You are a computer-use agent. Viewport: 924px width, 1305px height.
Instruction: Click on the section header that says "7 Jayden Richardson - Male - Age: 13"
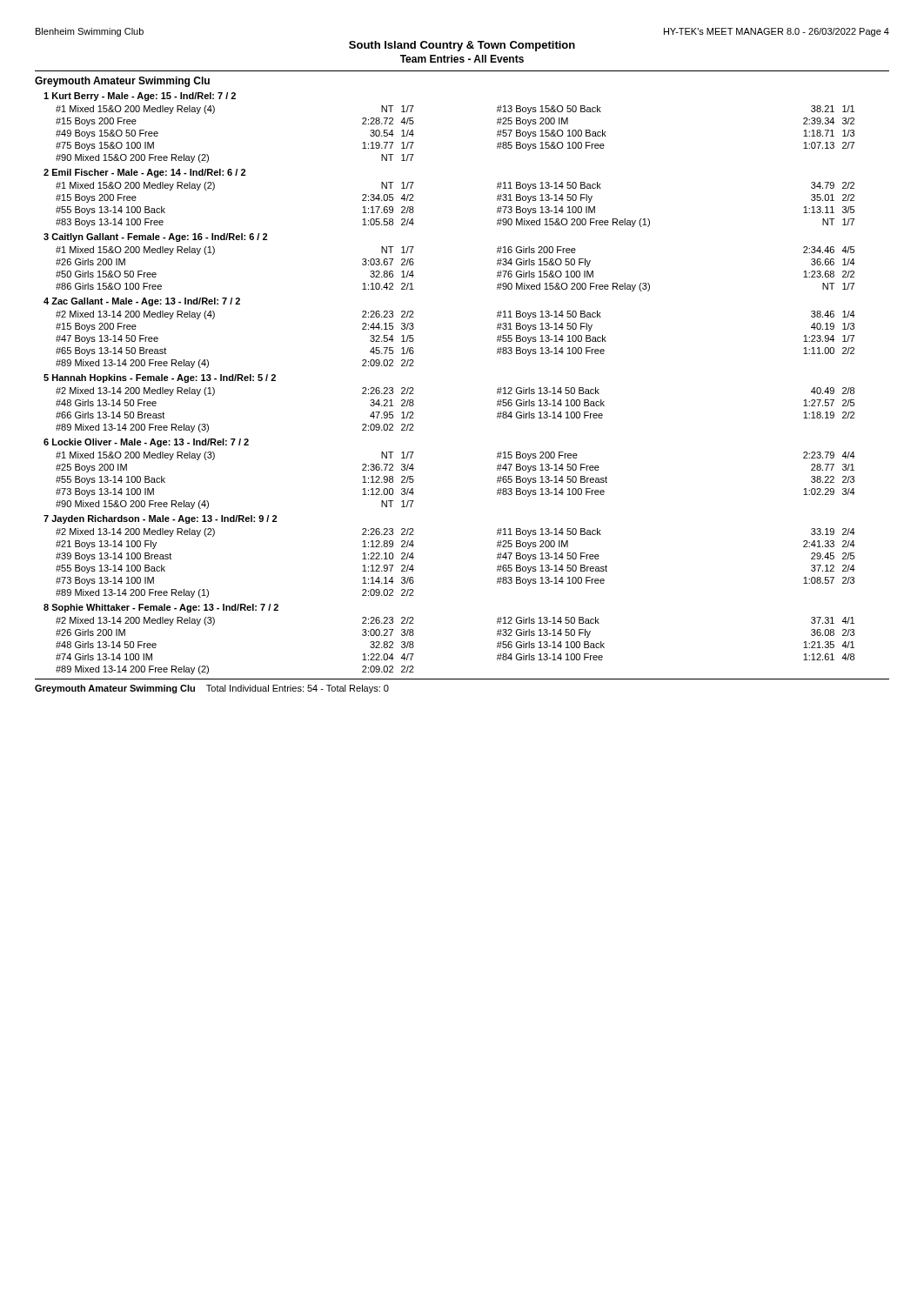(x=160, y=518)
